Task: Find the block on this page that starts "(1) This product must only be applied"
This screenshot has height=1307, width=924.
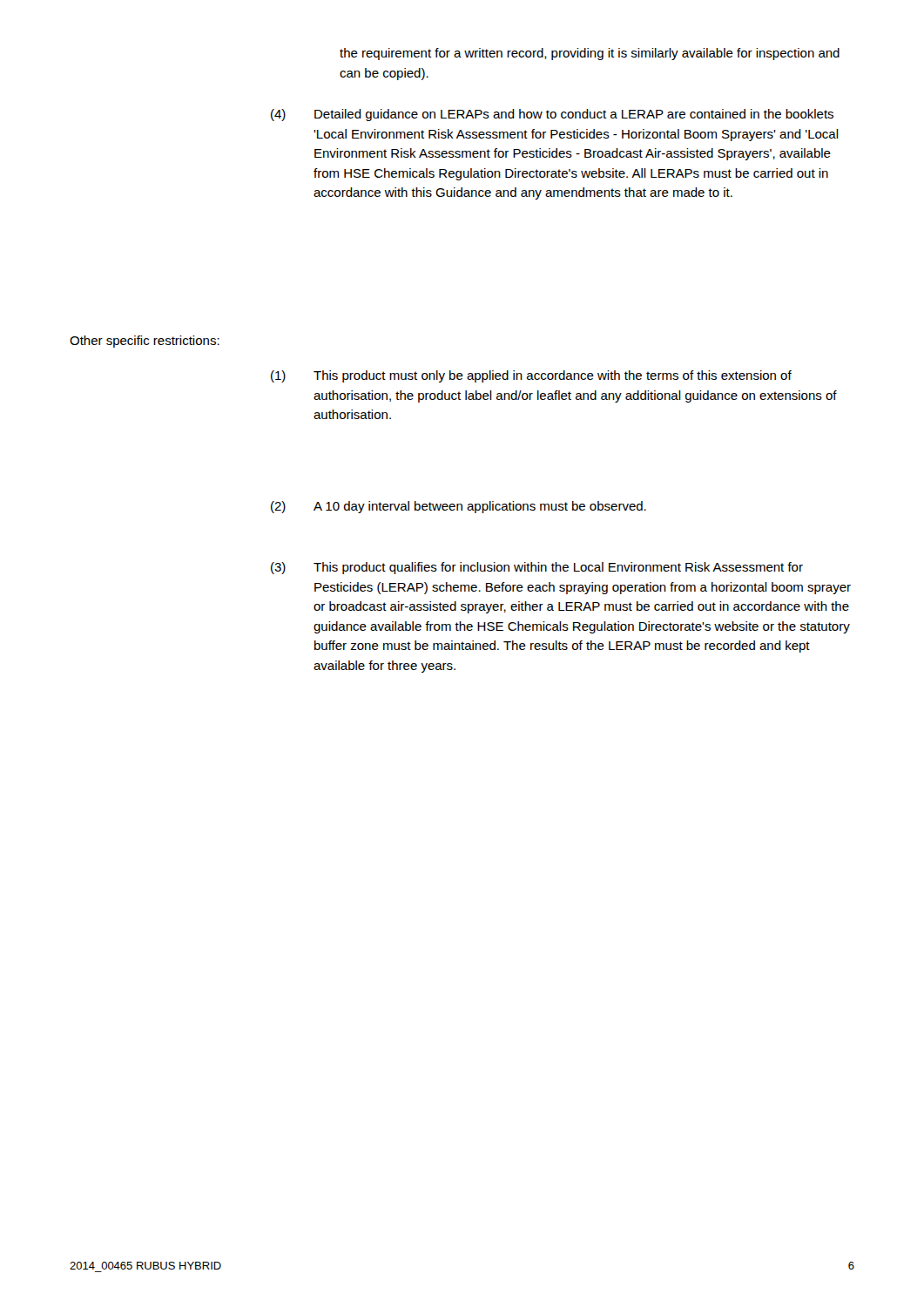Action: click(x=562, y=395)
